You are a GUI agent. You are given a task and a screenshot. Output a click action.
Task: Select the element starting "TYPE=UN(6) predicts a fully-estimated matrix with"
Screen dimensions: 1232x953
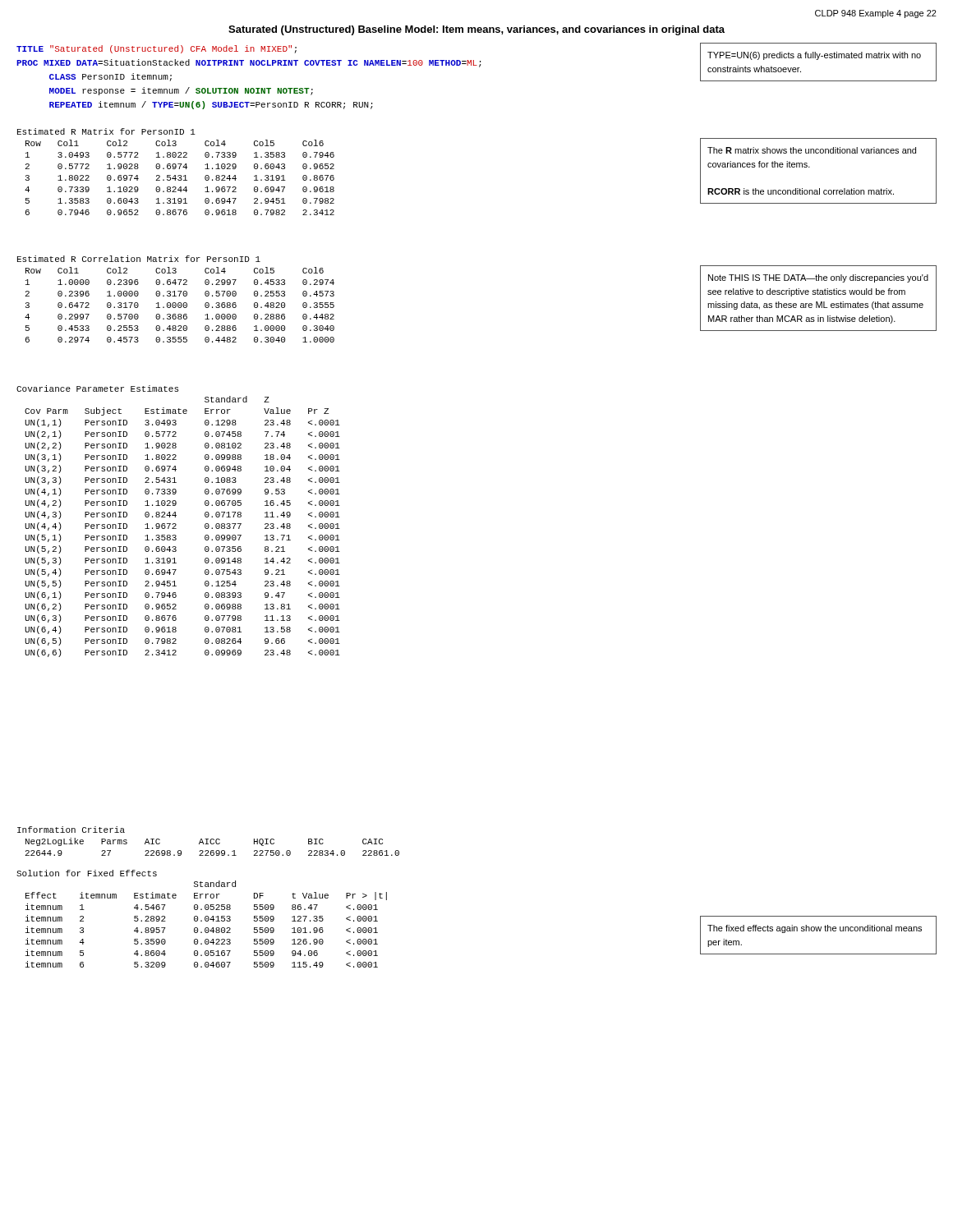(814, 62)
